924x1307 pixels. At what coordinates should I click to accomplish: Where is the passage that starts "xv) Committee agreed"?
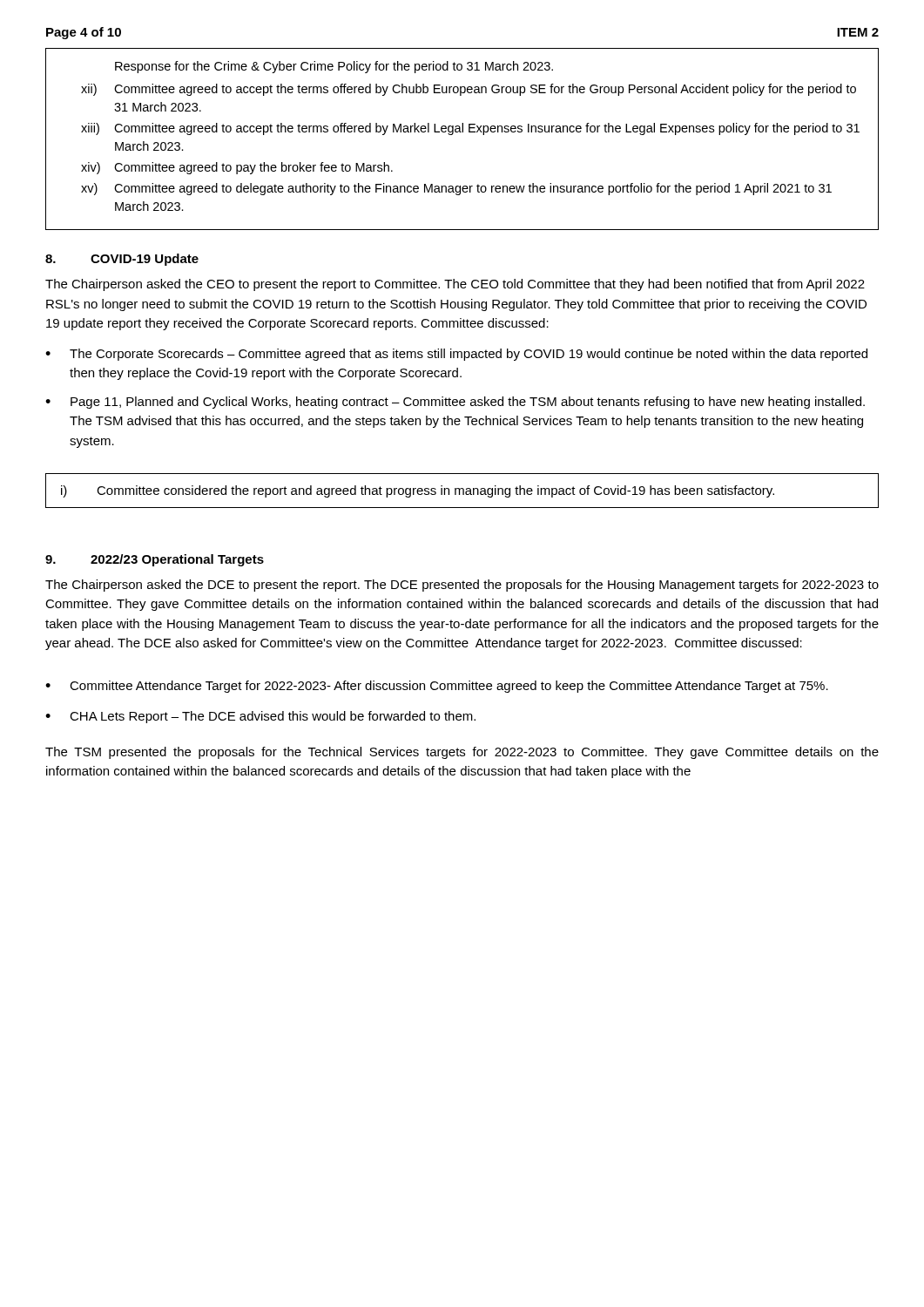coord(471,198)
